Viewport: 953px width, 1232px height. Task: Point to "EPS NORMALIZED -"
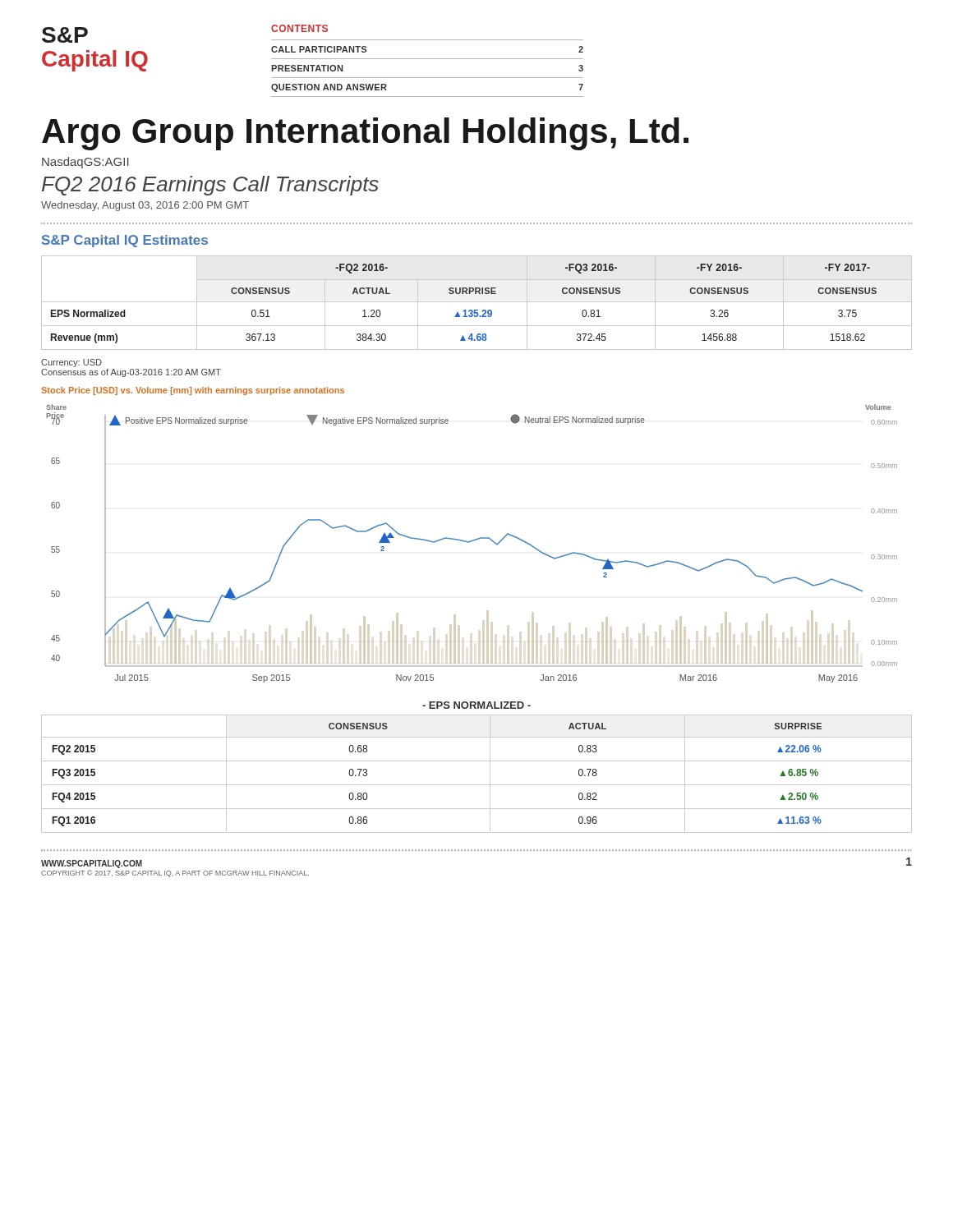[476, 705]
